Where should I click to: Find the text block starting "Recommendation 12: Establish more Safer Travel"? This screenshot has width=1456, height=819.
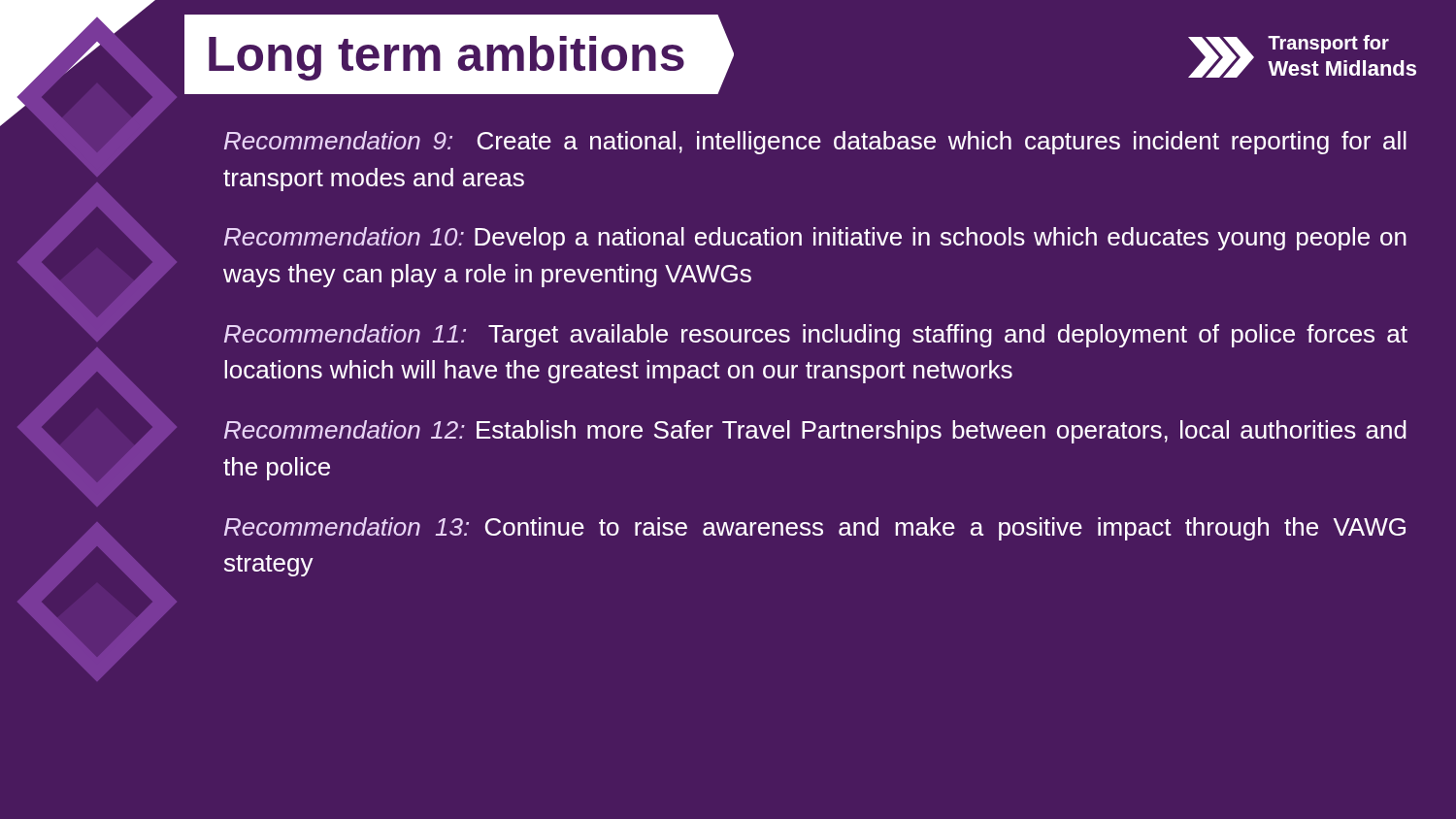click(x=815, y=448)
